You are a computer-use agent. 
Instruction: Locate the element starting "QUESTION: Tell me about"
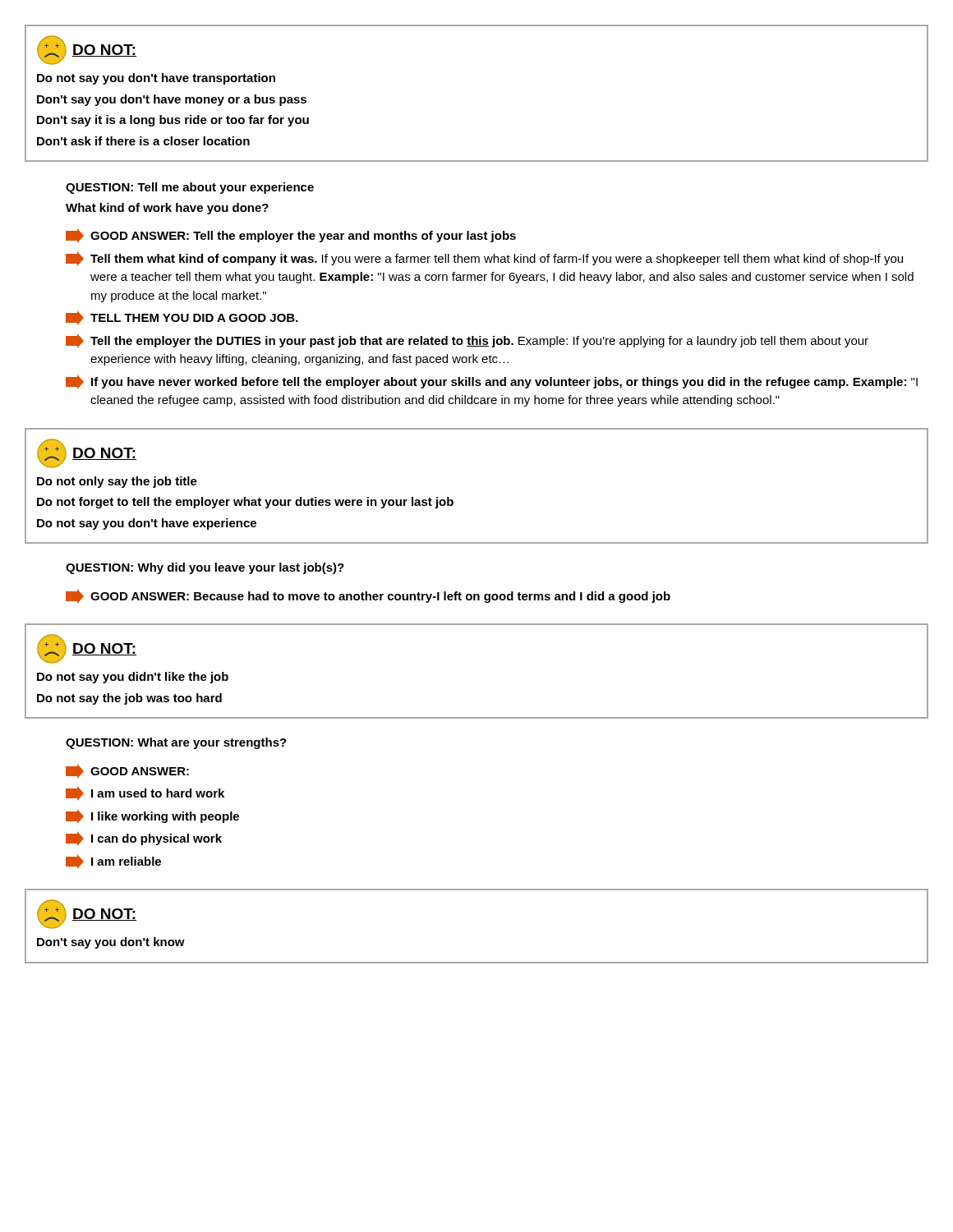point(190,188)
